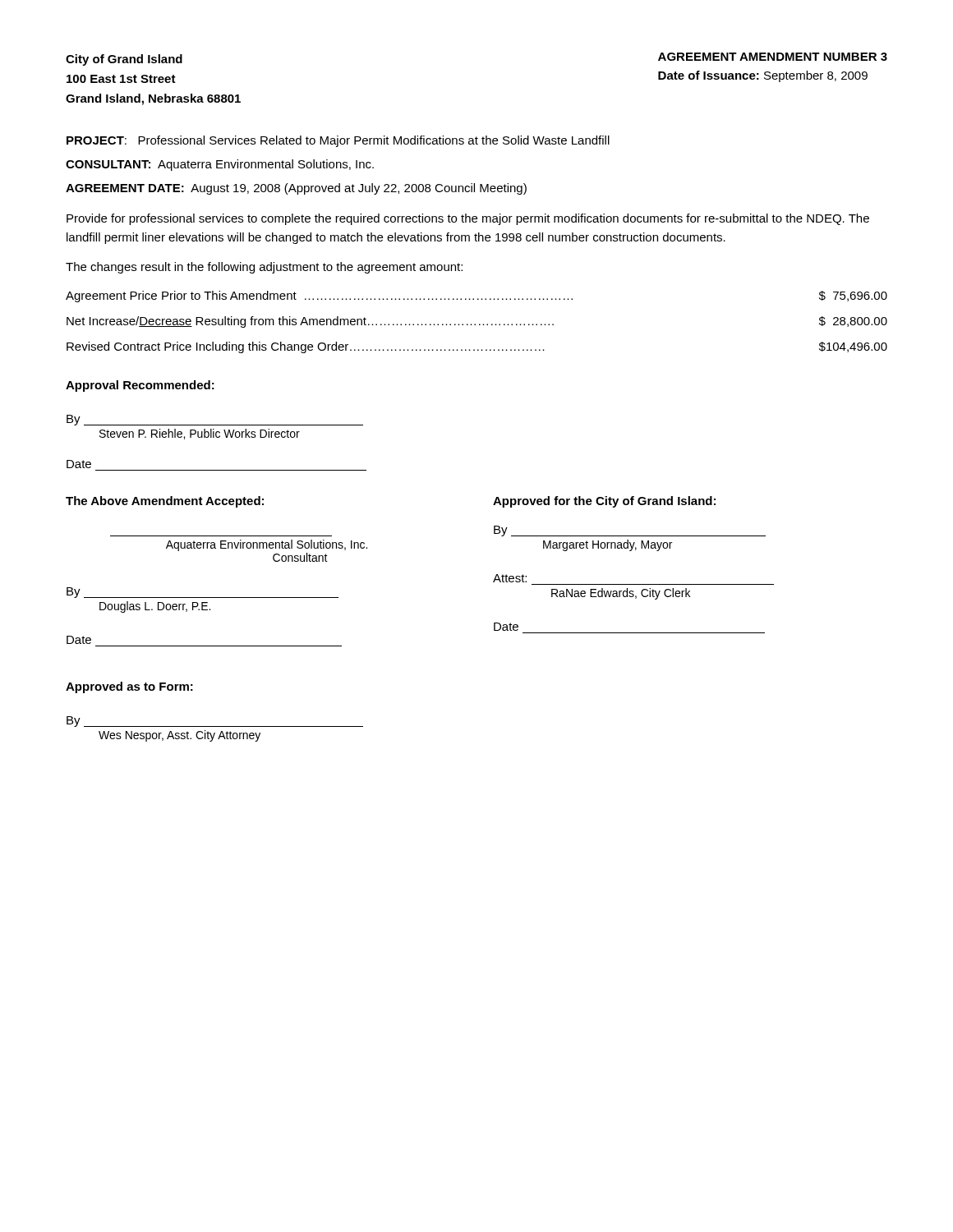
Task: Select the text that reads "The Above Amendment Accepted:"
Action: tap(165, 500)
